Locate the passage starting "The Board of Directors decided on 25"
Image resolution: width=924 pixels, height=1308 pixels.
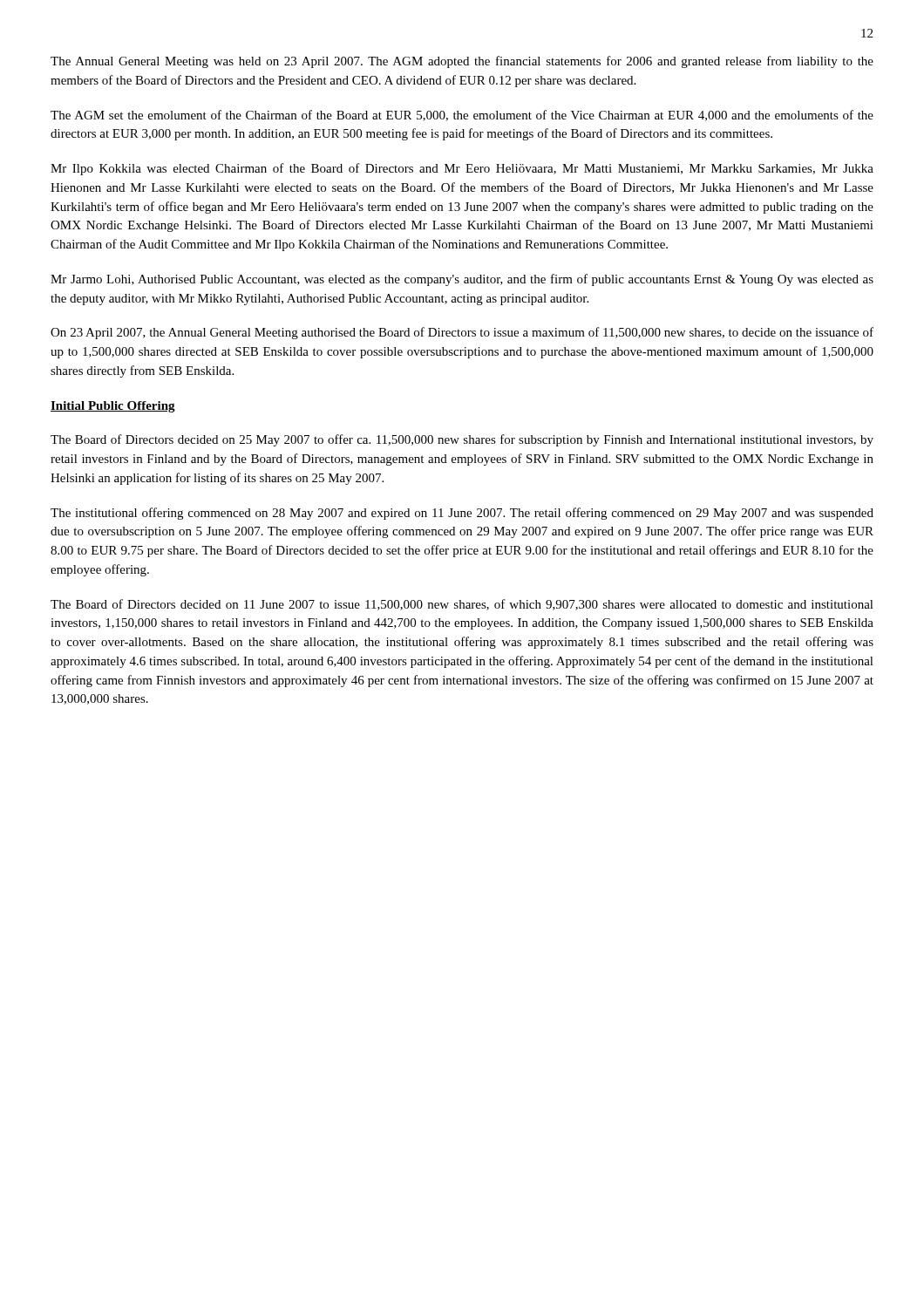click(462, 459)
